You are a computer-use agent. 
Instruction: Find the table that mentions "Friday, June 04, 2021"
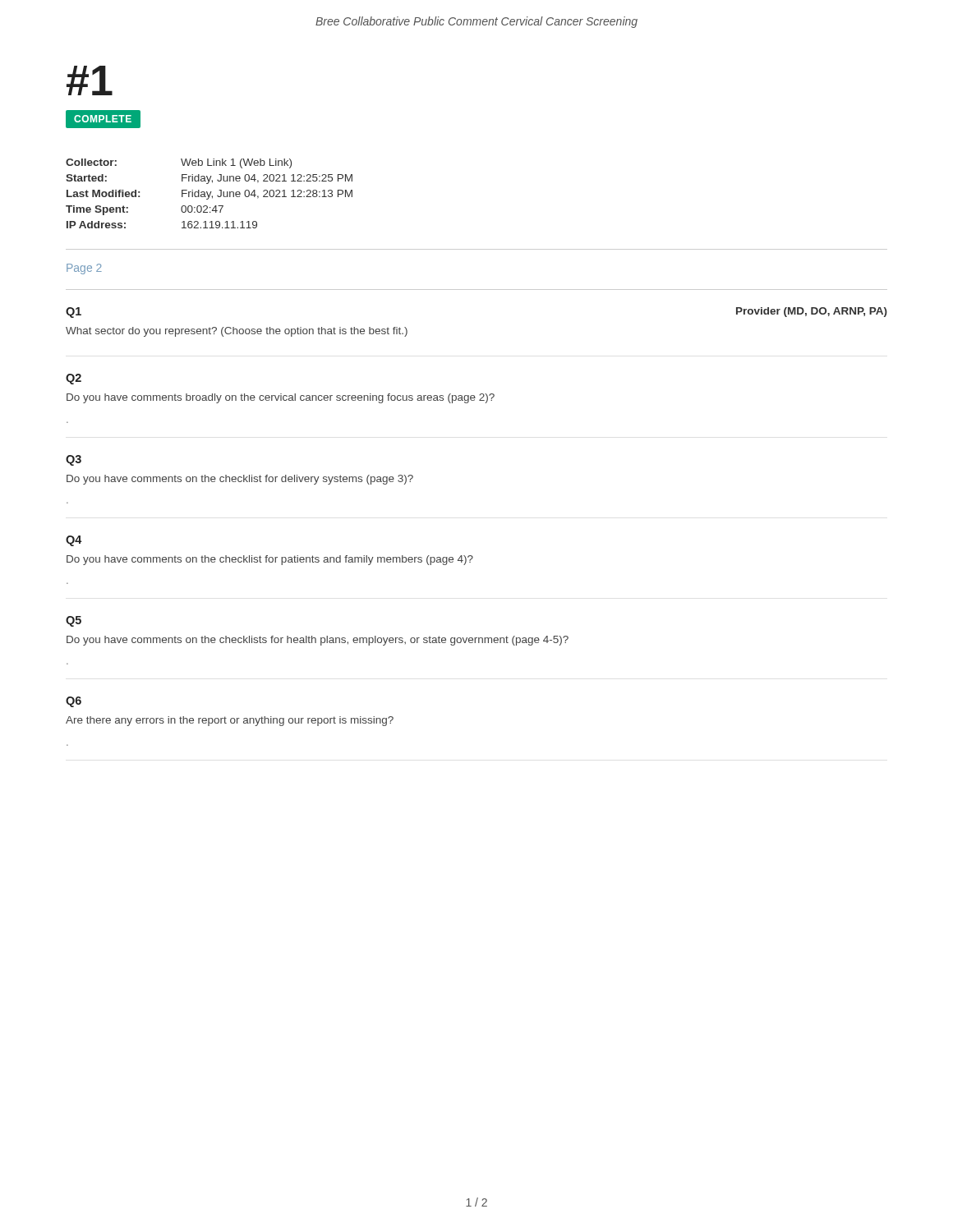pyautogui.click(x=476, y=193)
